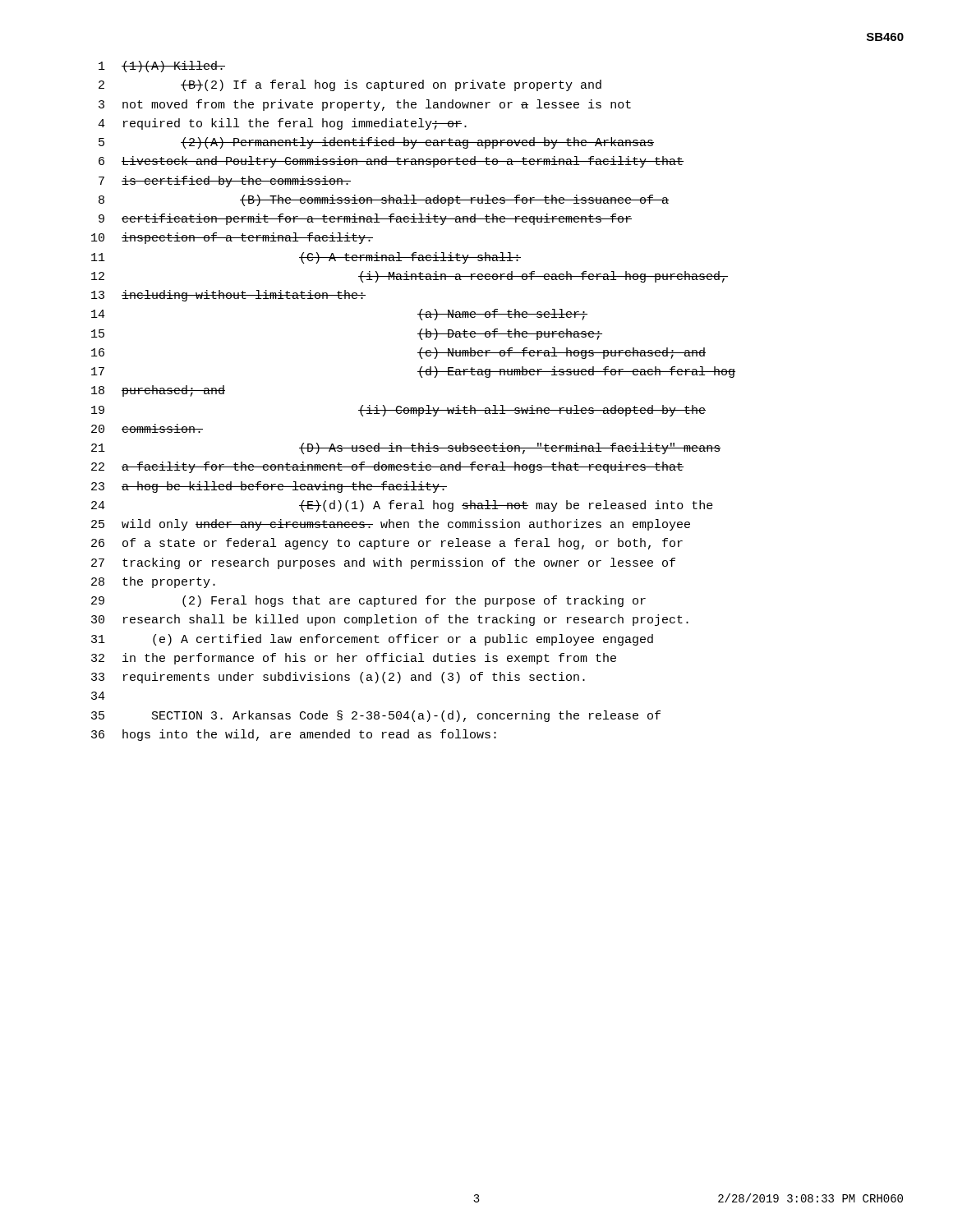Locate the block starting "22 a facility"
Screen dimensions: 1232x953
click(476, 468)
